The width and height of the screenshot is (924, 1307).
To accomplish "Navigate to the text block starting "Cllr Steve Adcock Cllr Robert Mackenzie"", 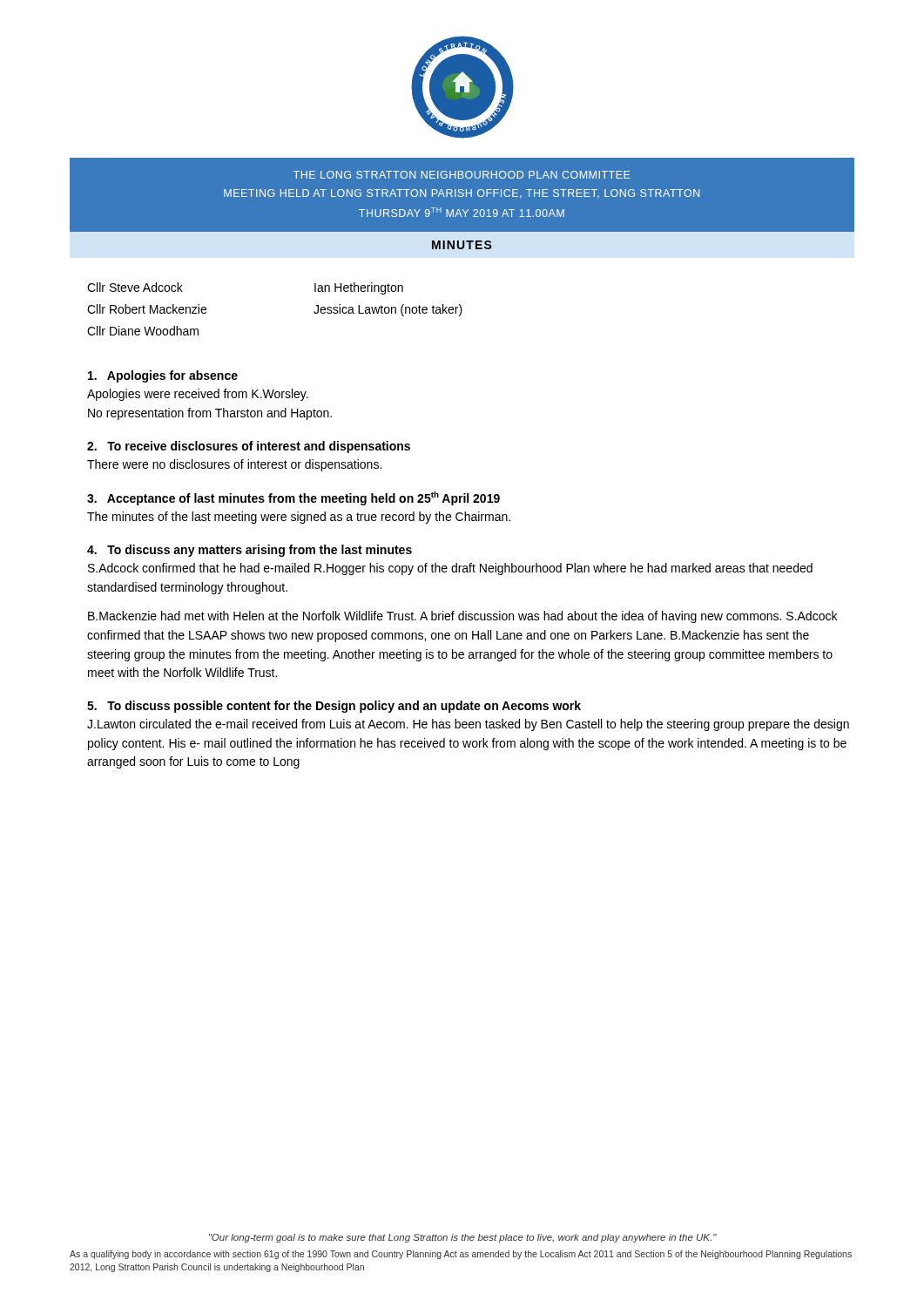I will point(314,310).
